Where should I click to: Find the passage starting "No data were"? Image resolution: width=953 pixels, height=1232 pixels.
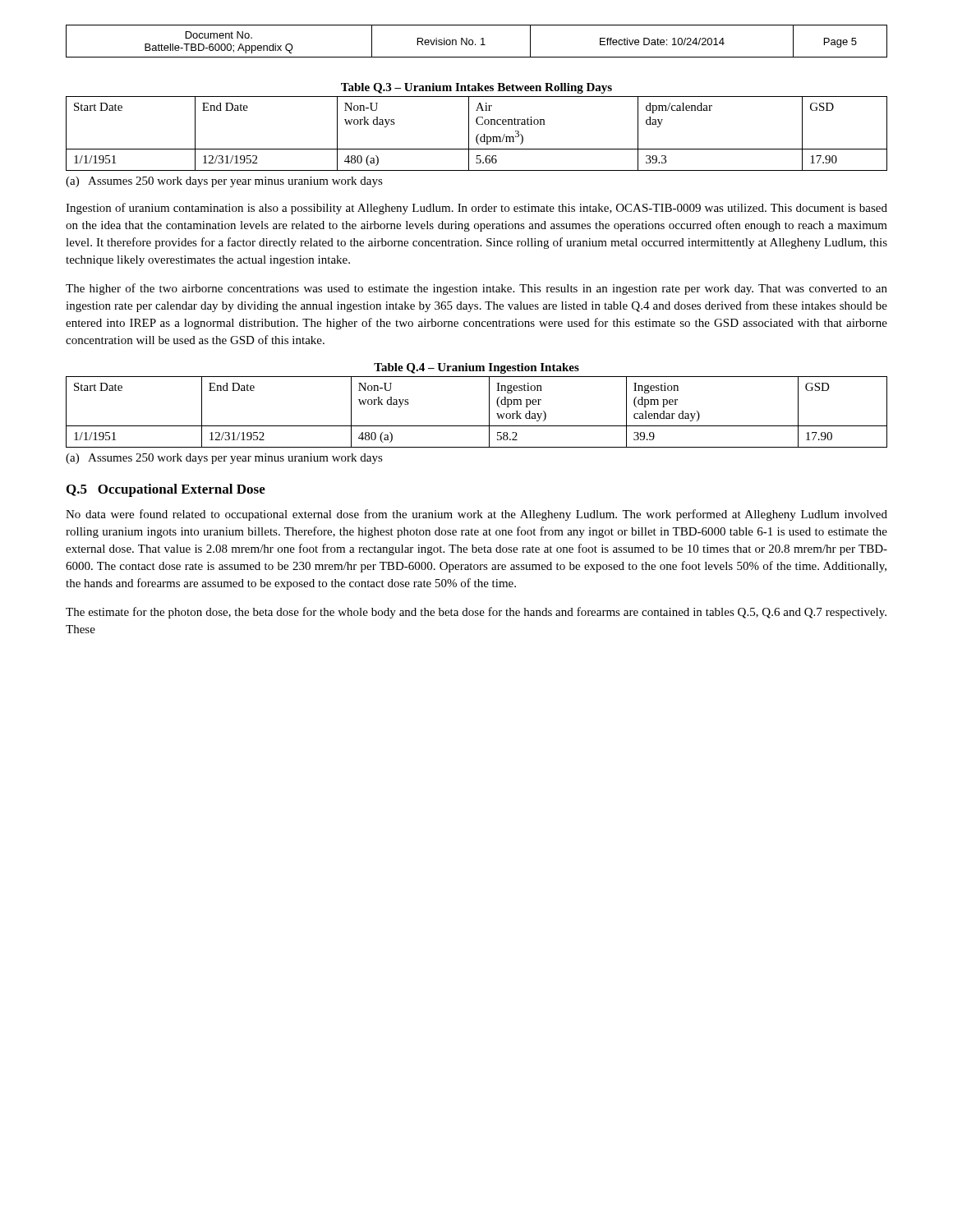click(x=476, y=549)
